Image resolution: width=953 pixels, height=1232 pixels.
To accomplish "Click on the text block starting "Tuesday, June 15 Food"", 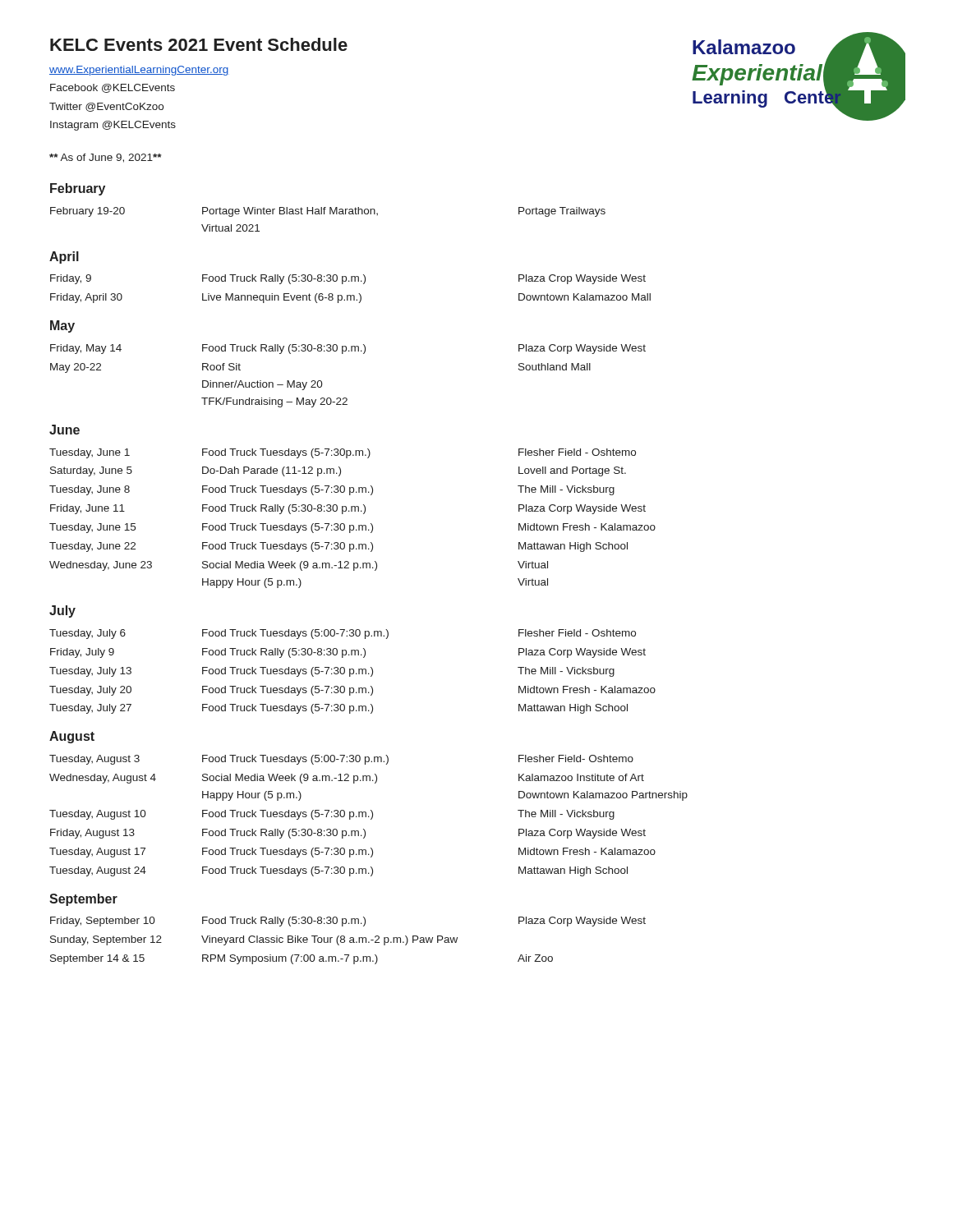I will coord(352,528).
